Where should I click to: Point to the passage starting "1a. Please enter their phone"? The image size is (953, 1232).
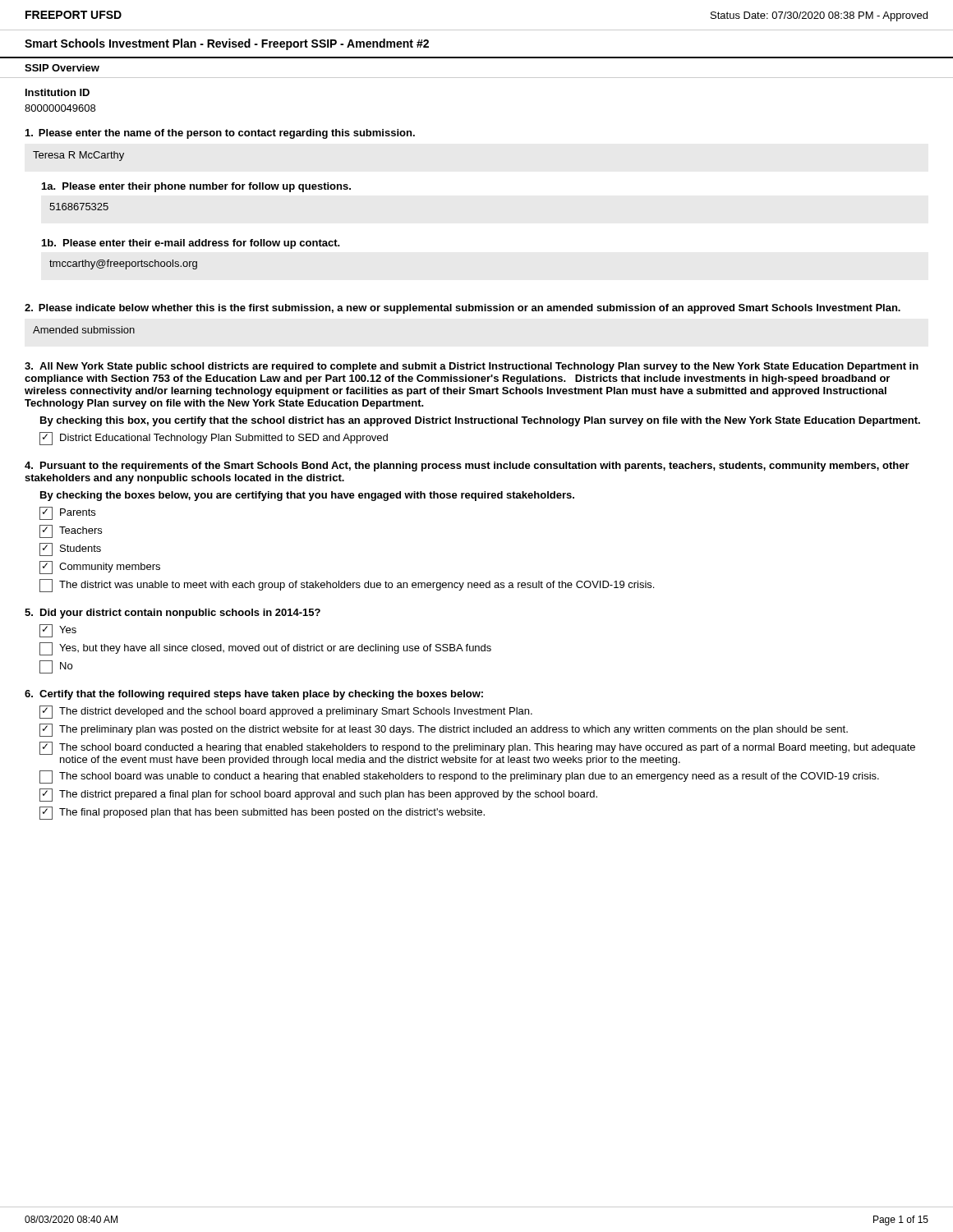tap(196, 186)
